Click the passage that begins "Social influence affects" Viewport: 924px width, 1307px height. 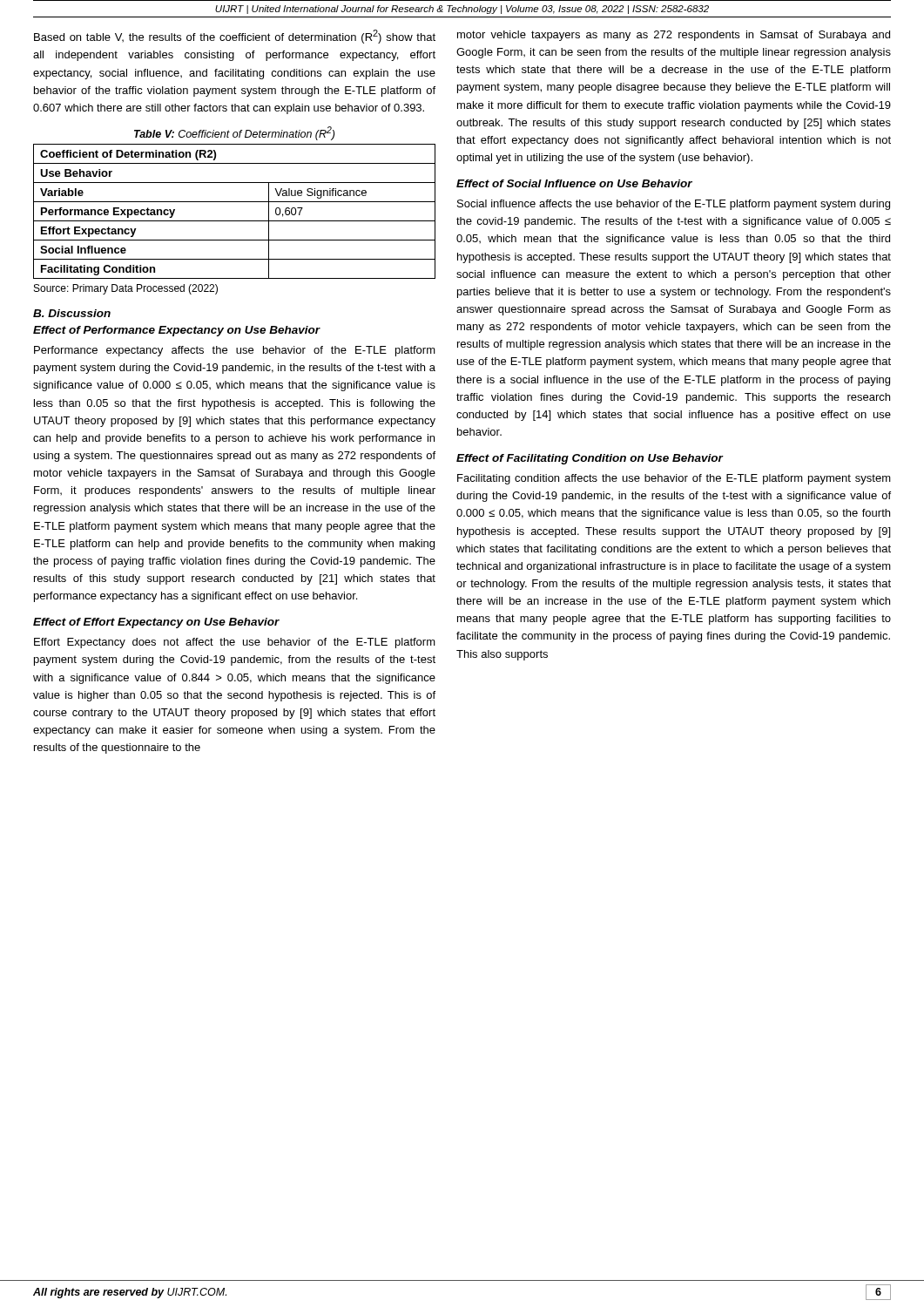coord(674,318)
